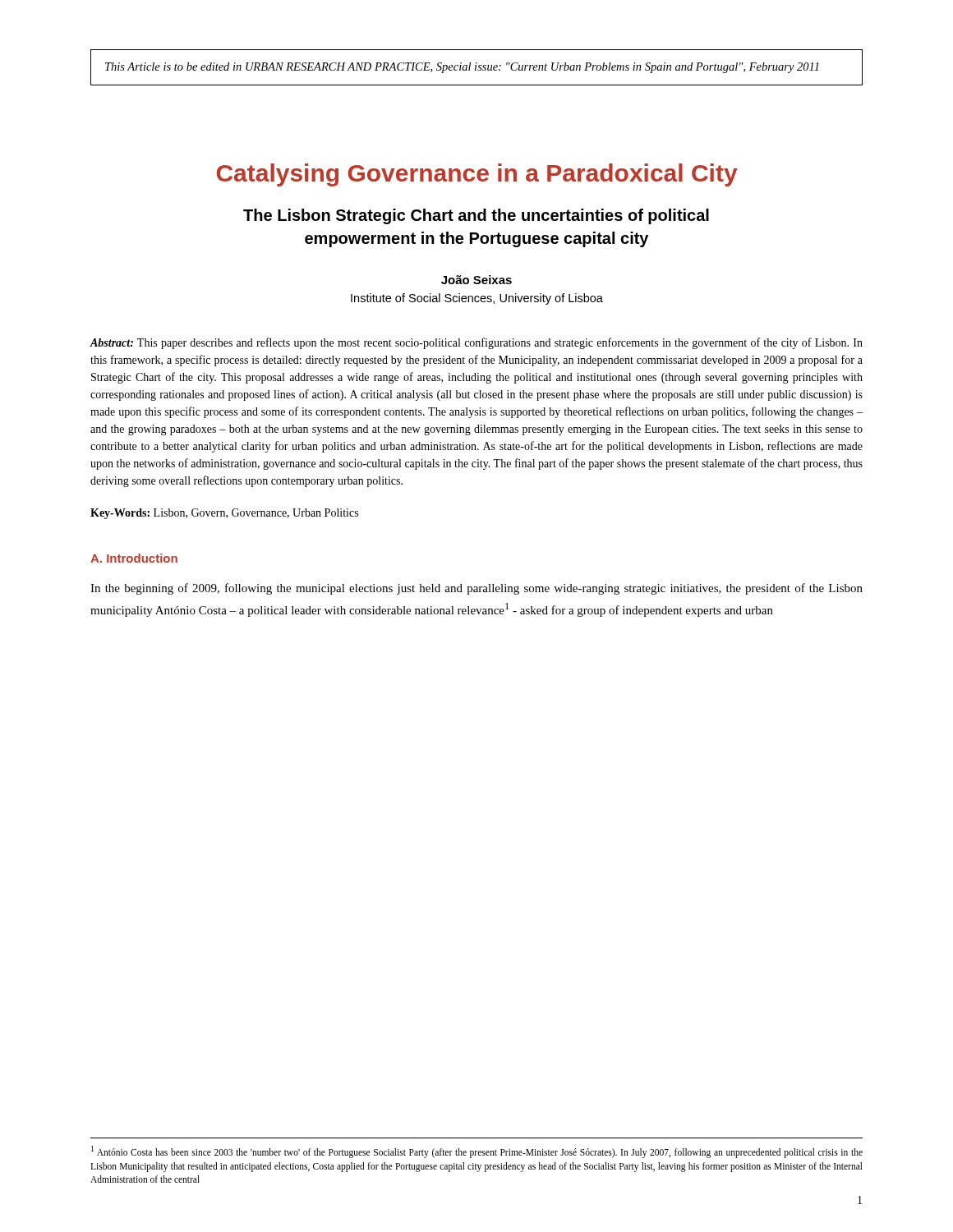Where does it say "Institute of Social Sciences, University of Lisboa"?

[x=476, y=298]
